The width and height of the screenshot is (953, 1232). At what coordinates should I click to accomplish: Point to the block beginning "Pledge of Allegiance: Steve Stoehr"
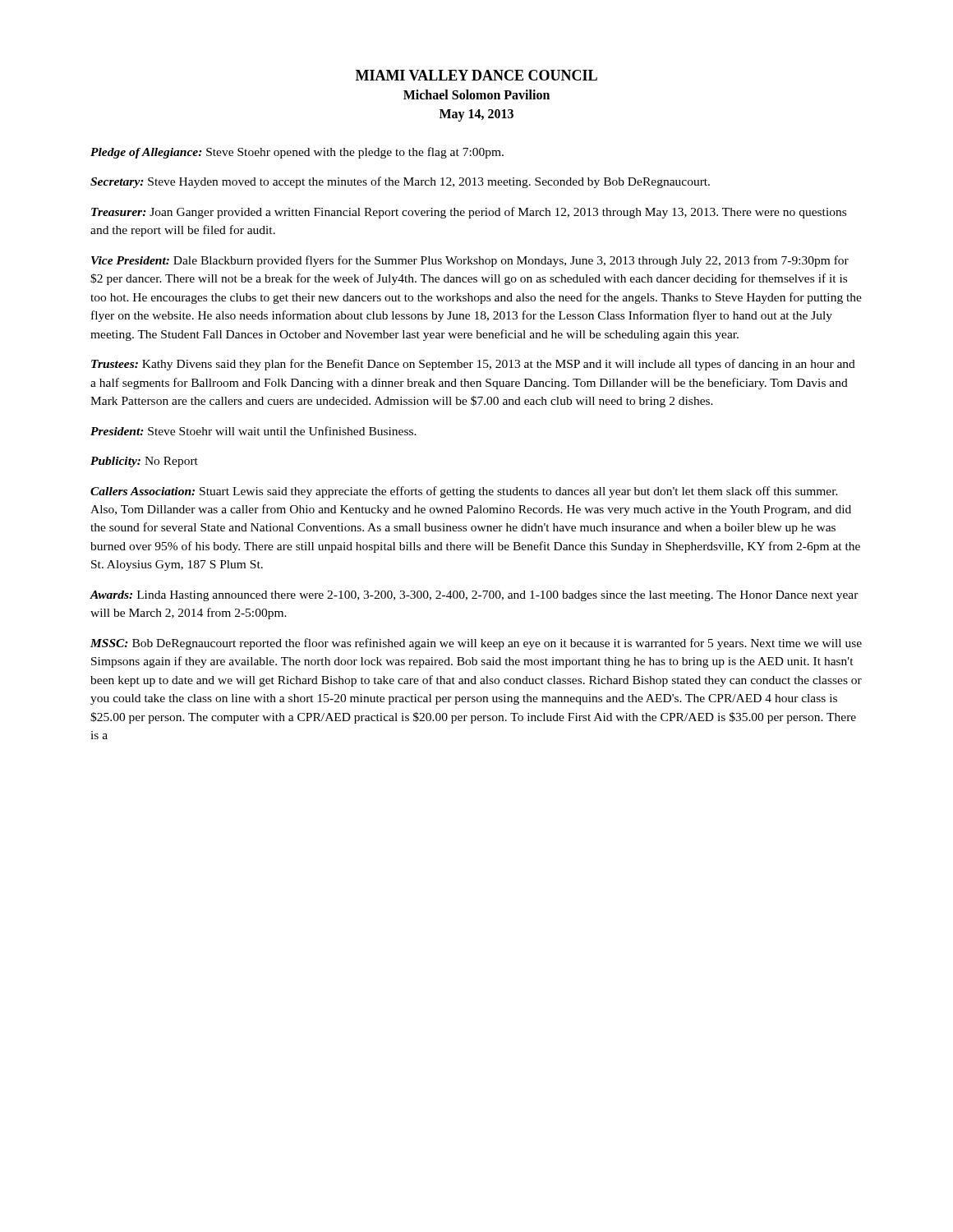[297, 151]
